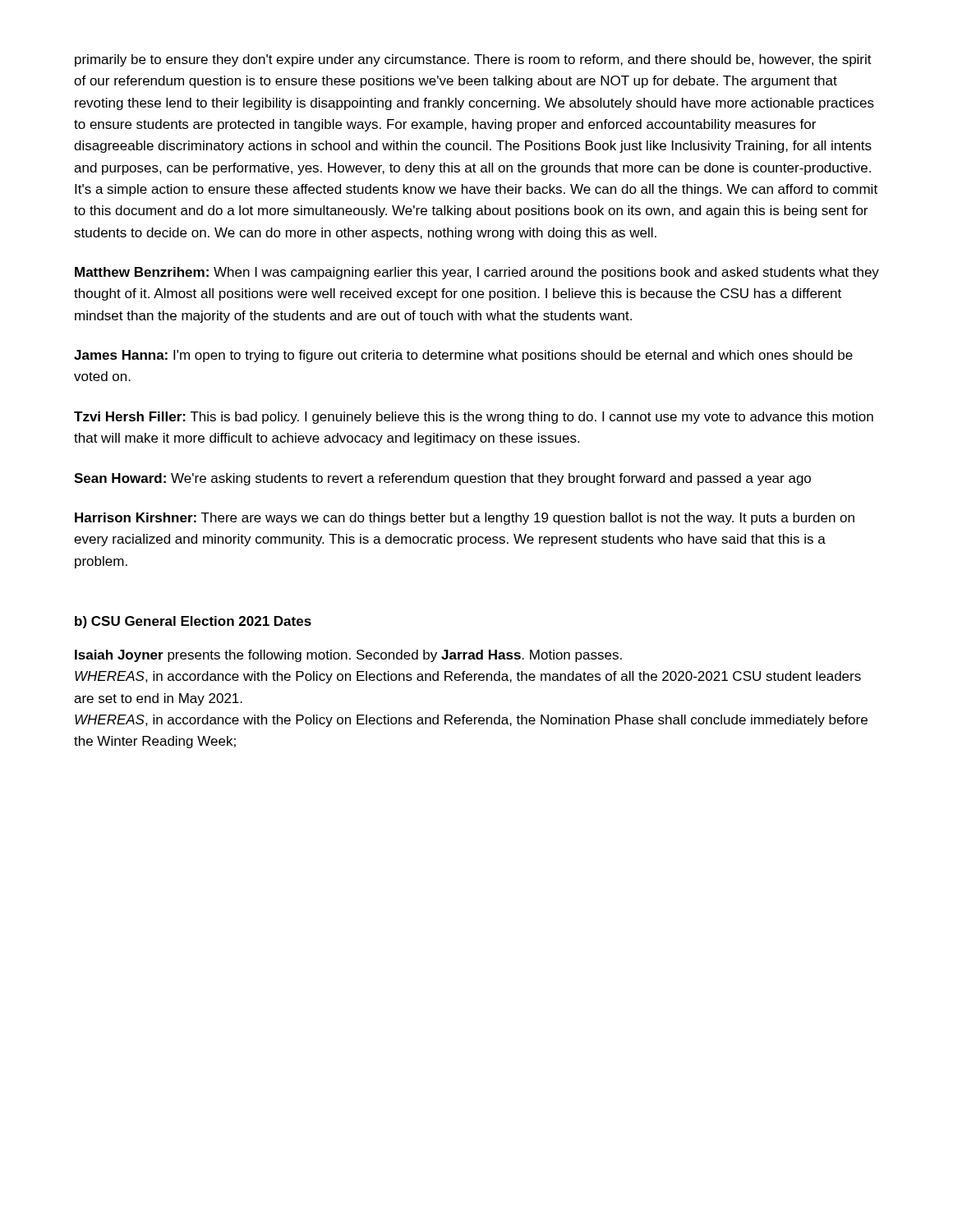
Task: Select the text block with the text "Isaiah Joyner presents the following motion. Seconded"
Action: 348,656
